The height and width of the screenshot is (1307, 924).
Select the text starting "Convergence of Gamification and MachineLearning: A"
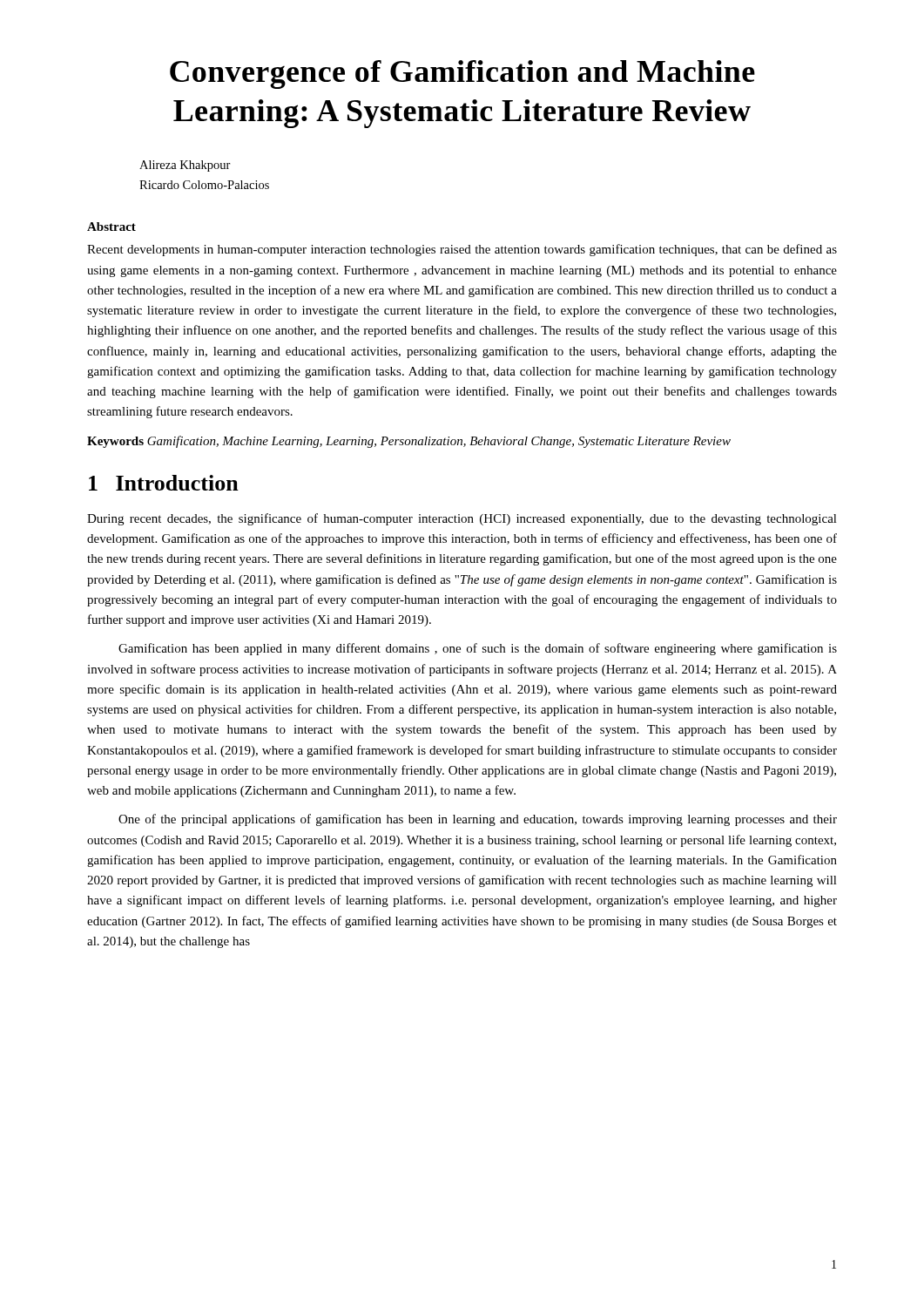point(462,91)
